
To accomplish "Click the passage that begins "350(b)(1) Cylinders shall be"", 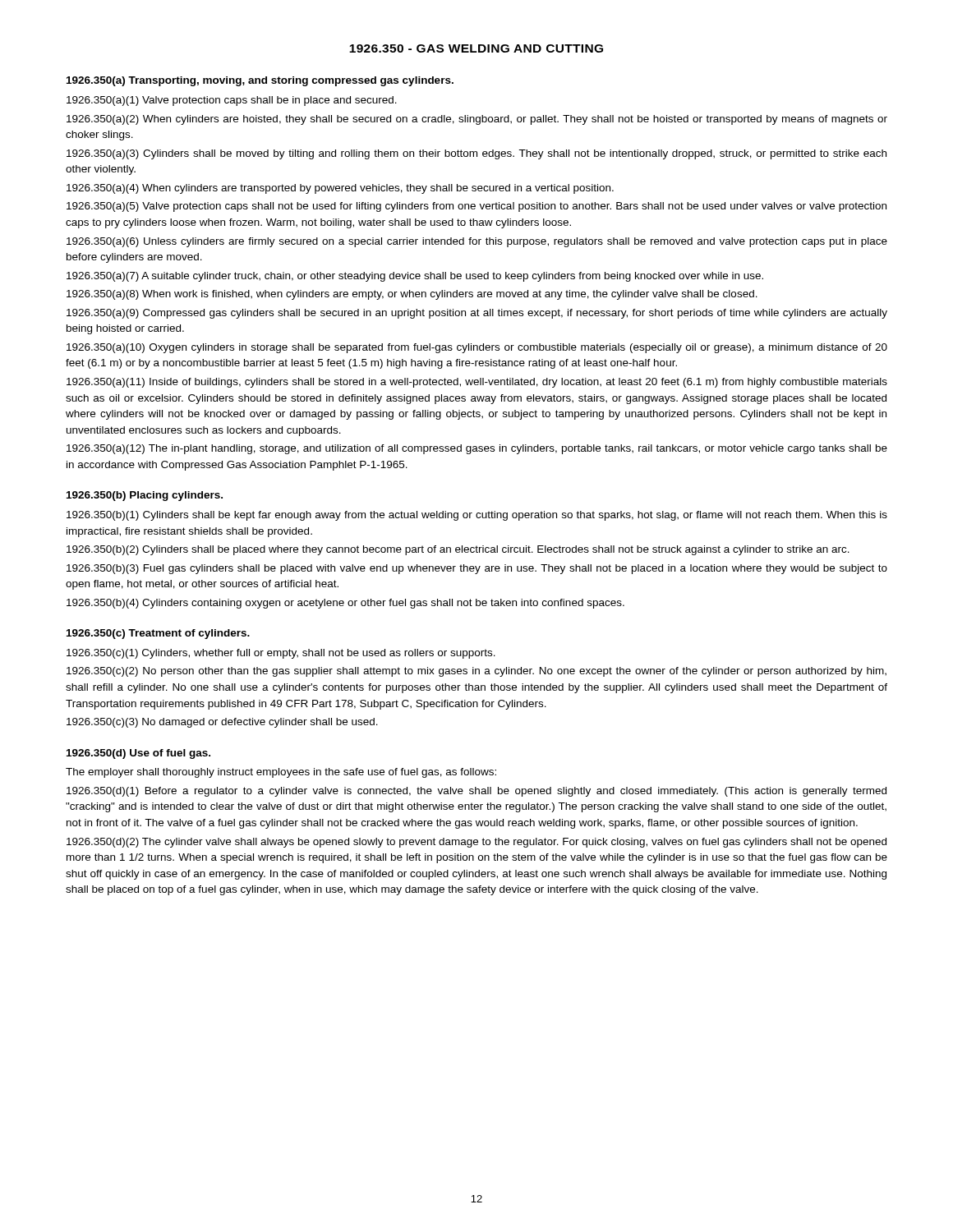I will pyautogui.click(x=476, y=523).
